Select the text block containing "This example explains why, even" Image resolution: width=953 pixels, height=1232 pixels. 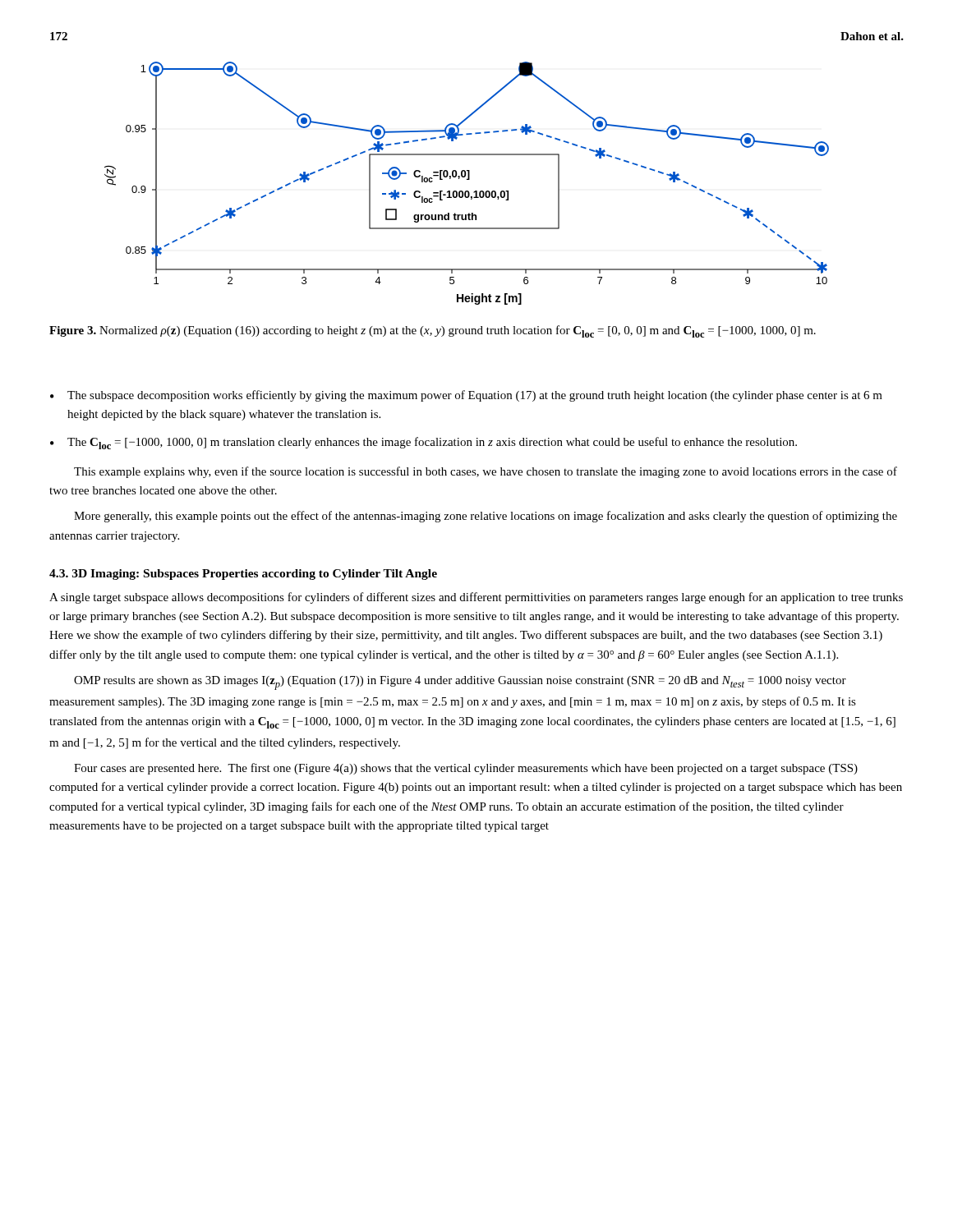(473, 481)
